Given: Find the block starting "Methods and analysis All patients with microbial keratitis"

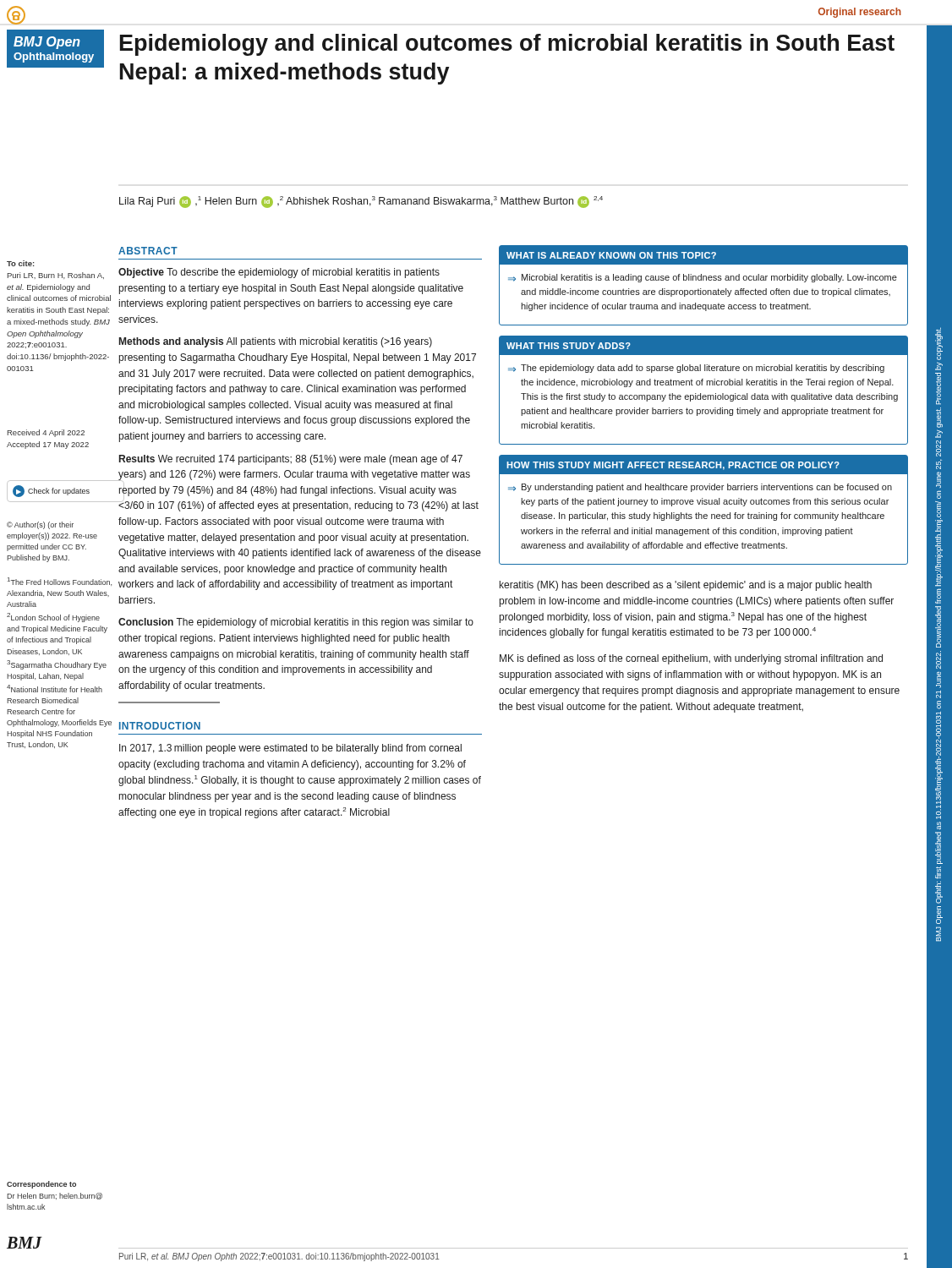Looking at the screenshot, I should tap(297, 389).
